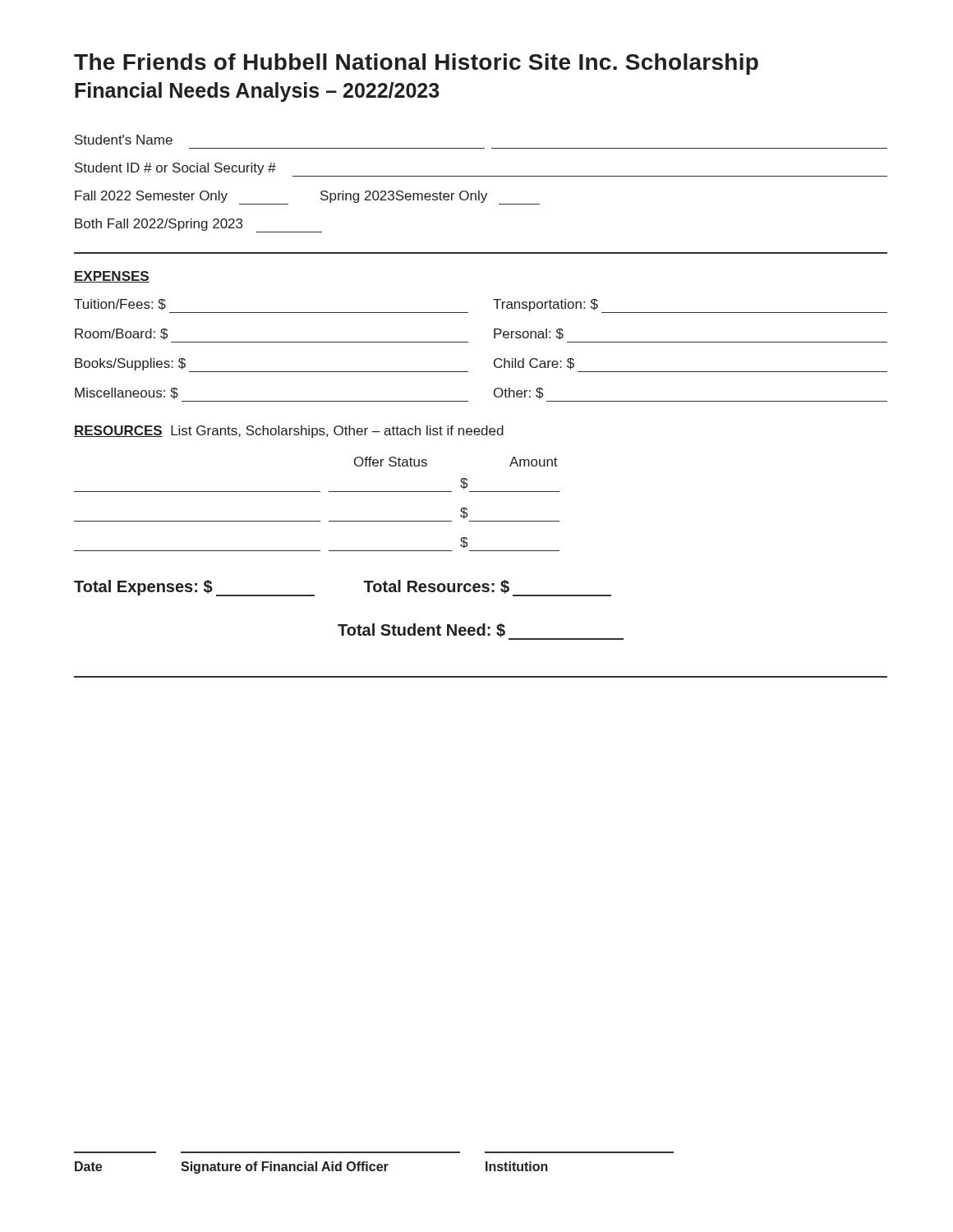Click where it says "Both Fall 2022/Spring 2023"
This screenshot has height=1232, width=953.
pos(198,224)
